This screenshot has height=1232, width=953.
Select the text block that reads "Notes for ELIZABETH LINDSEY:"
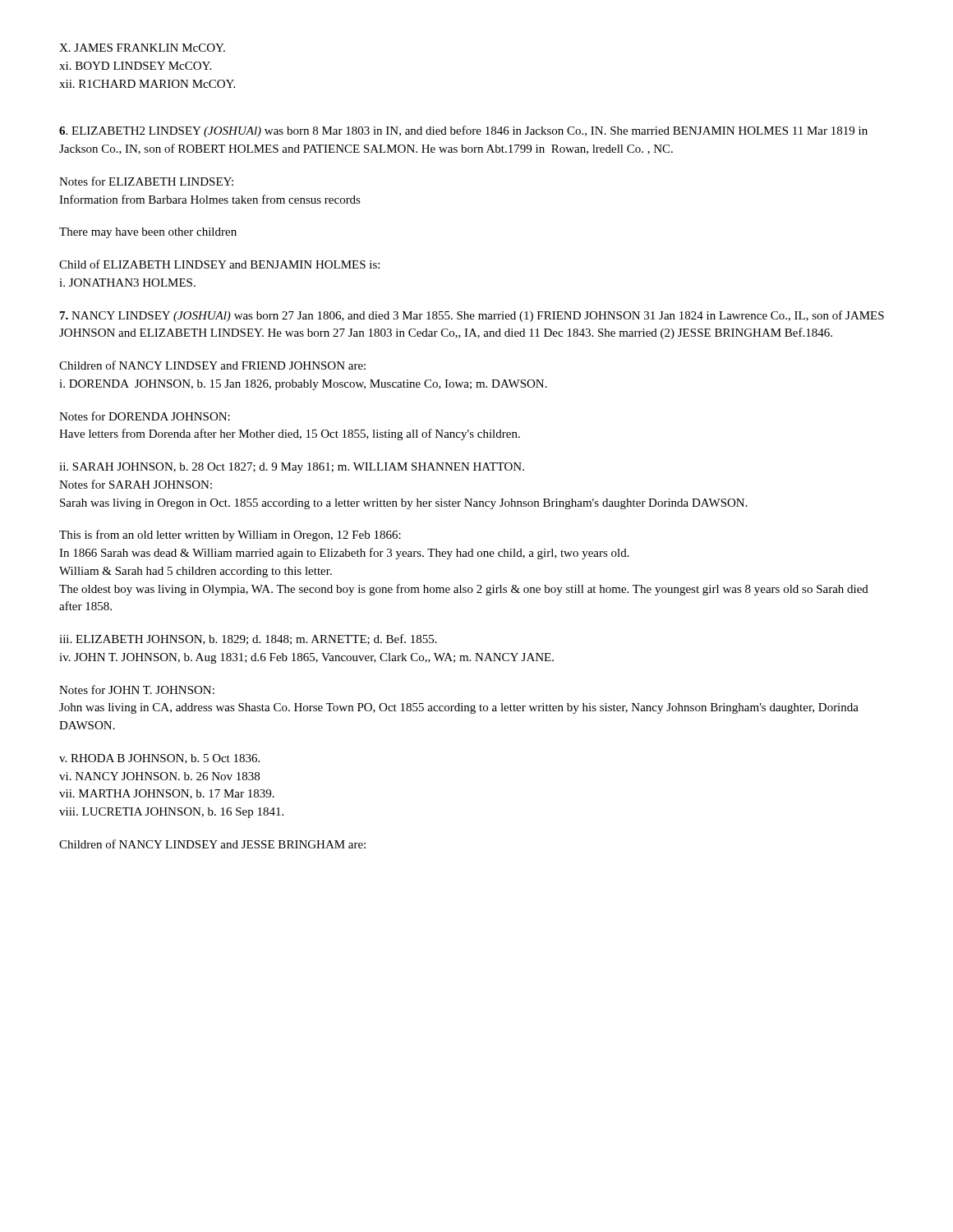click(x=210, y=190)
